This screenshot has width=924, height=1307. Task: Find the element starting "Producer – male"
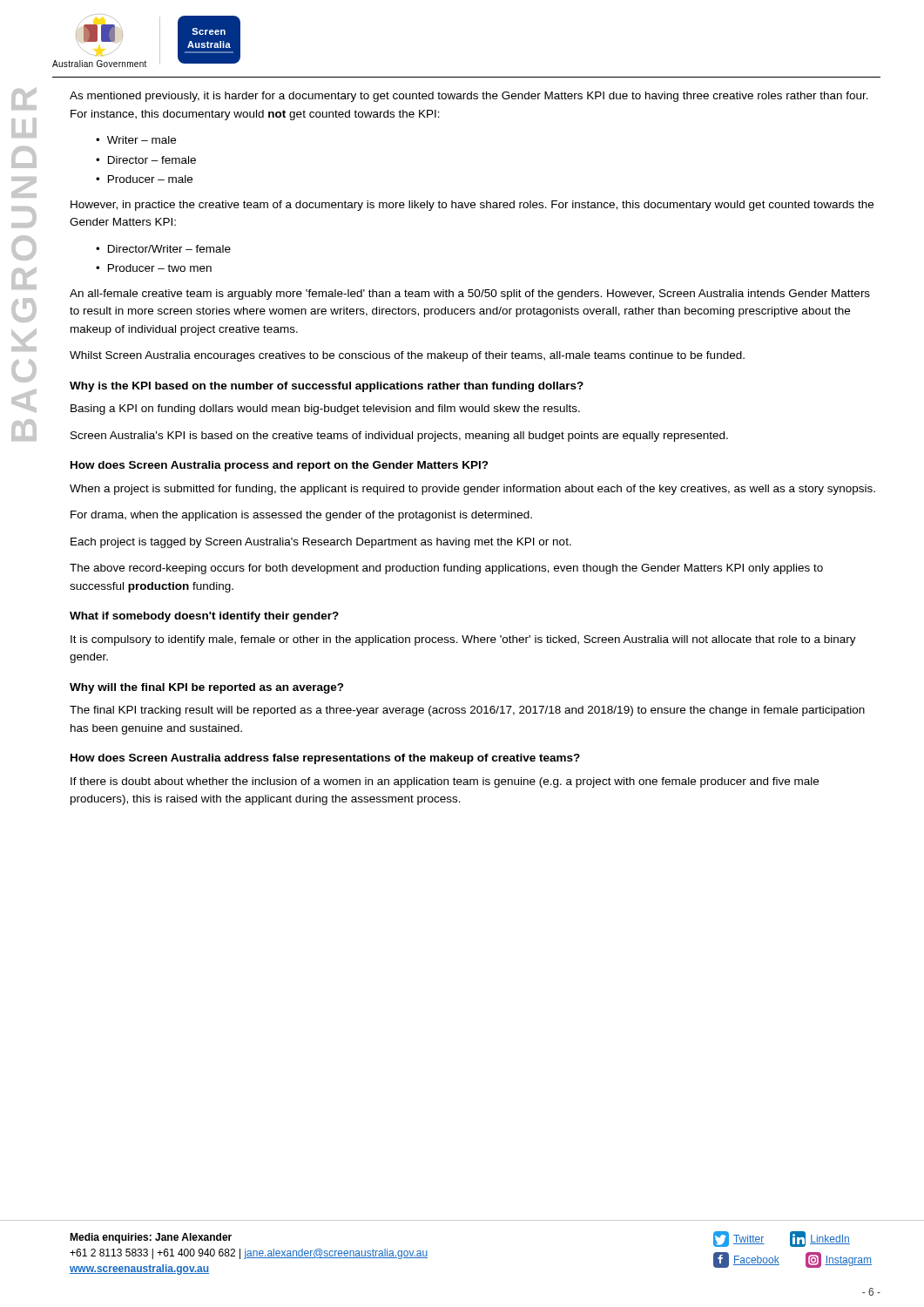tap(150, 179)
